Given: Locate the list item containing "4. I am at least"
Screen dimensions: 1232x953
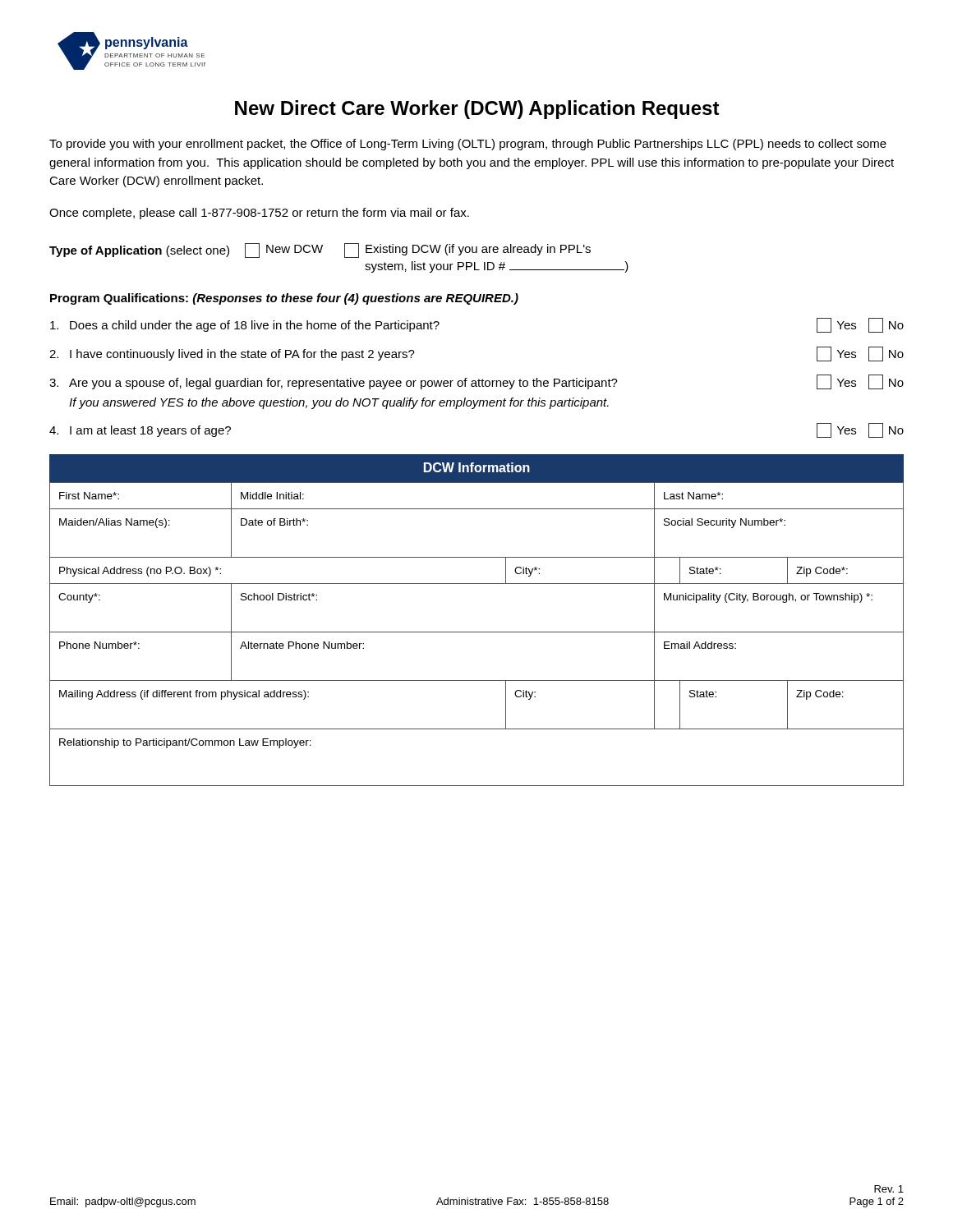Looking at the screenshot, I should click(x=143, y=430).
